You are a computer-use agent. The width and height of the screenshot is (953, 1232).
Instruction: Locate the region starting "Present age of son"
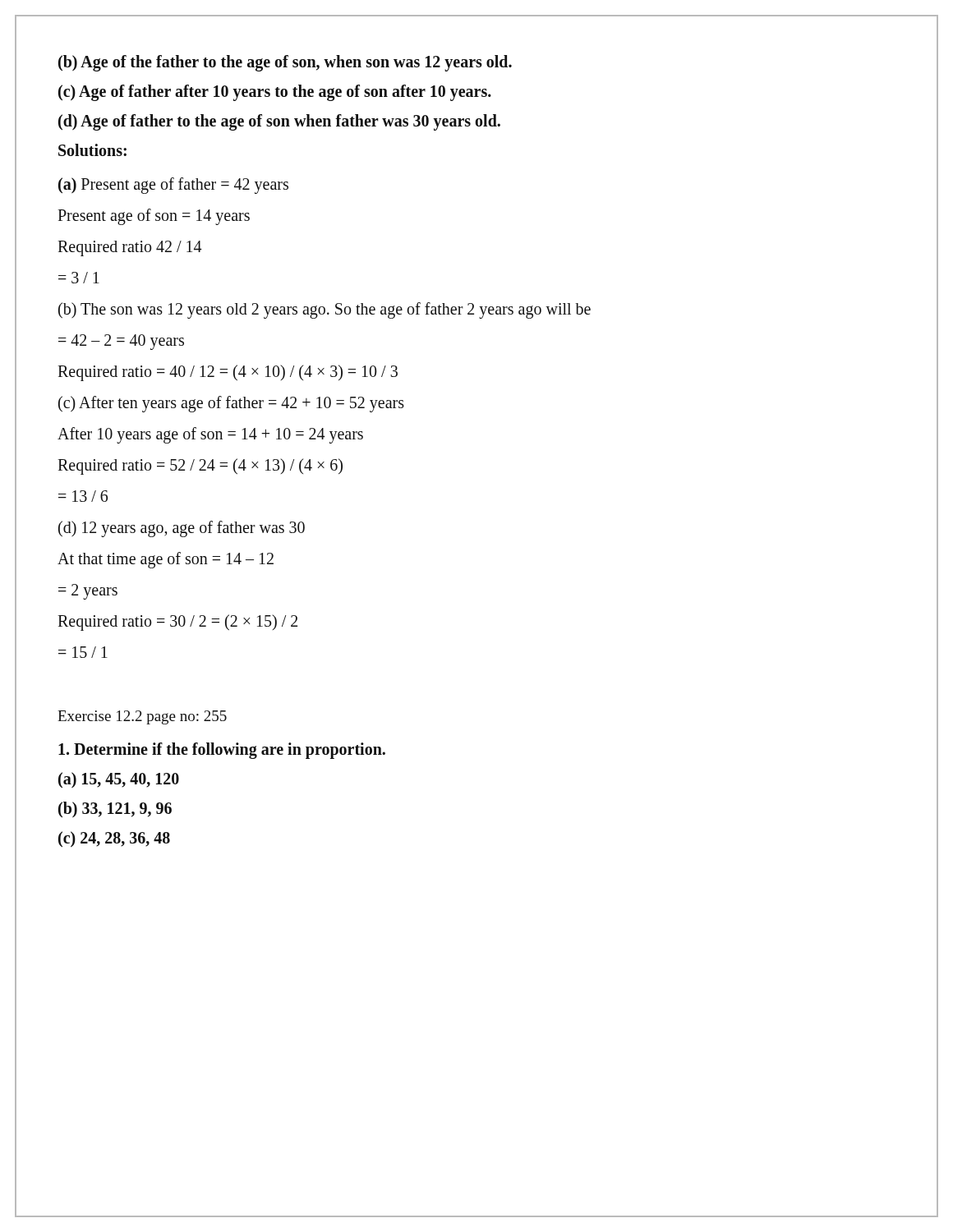click(x=154, y=215)
